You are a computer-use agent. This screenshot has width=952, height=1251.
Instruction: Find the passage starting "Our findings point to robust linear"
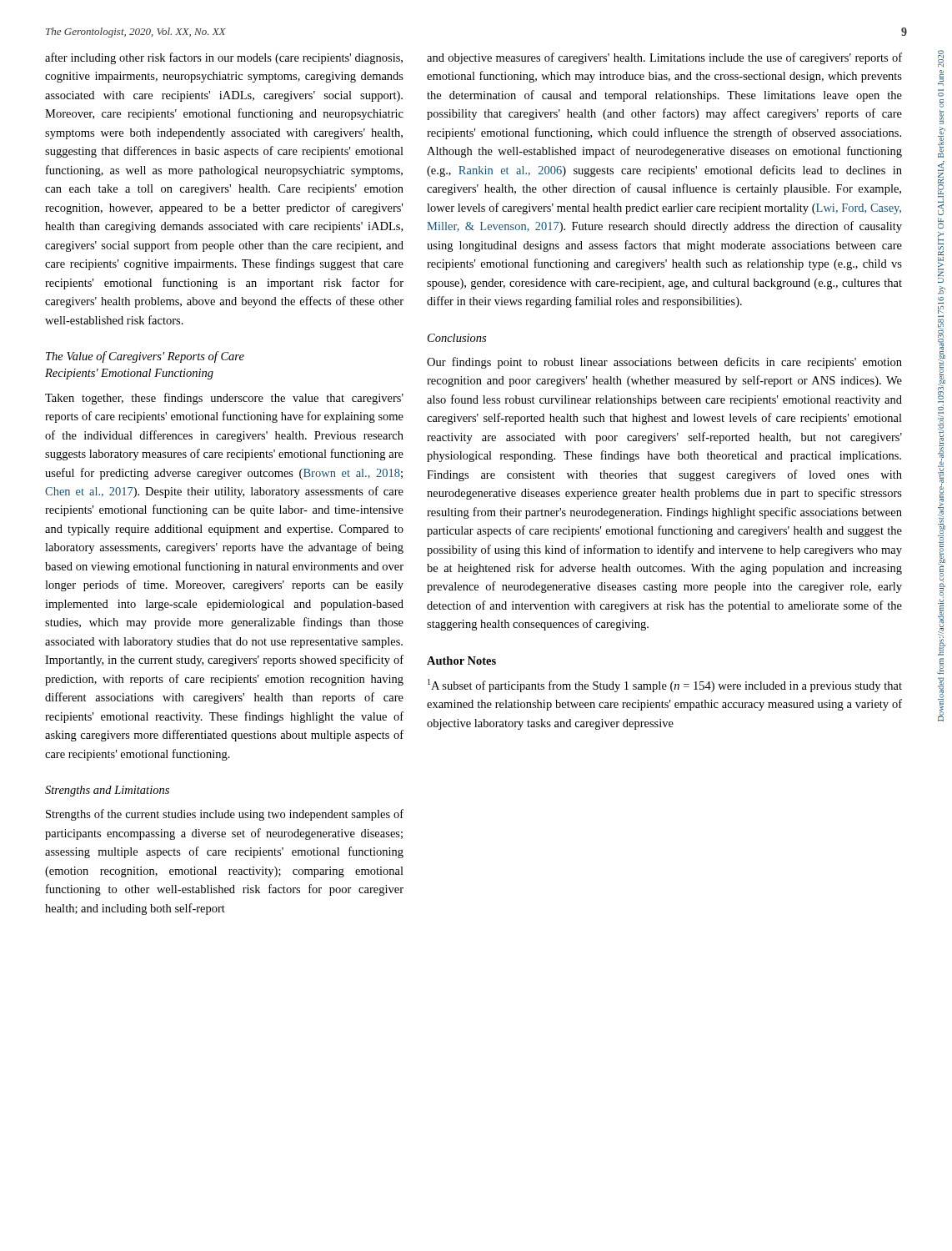point(664,493)
